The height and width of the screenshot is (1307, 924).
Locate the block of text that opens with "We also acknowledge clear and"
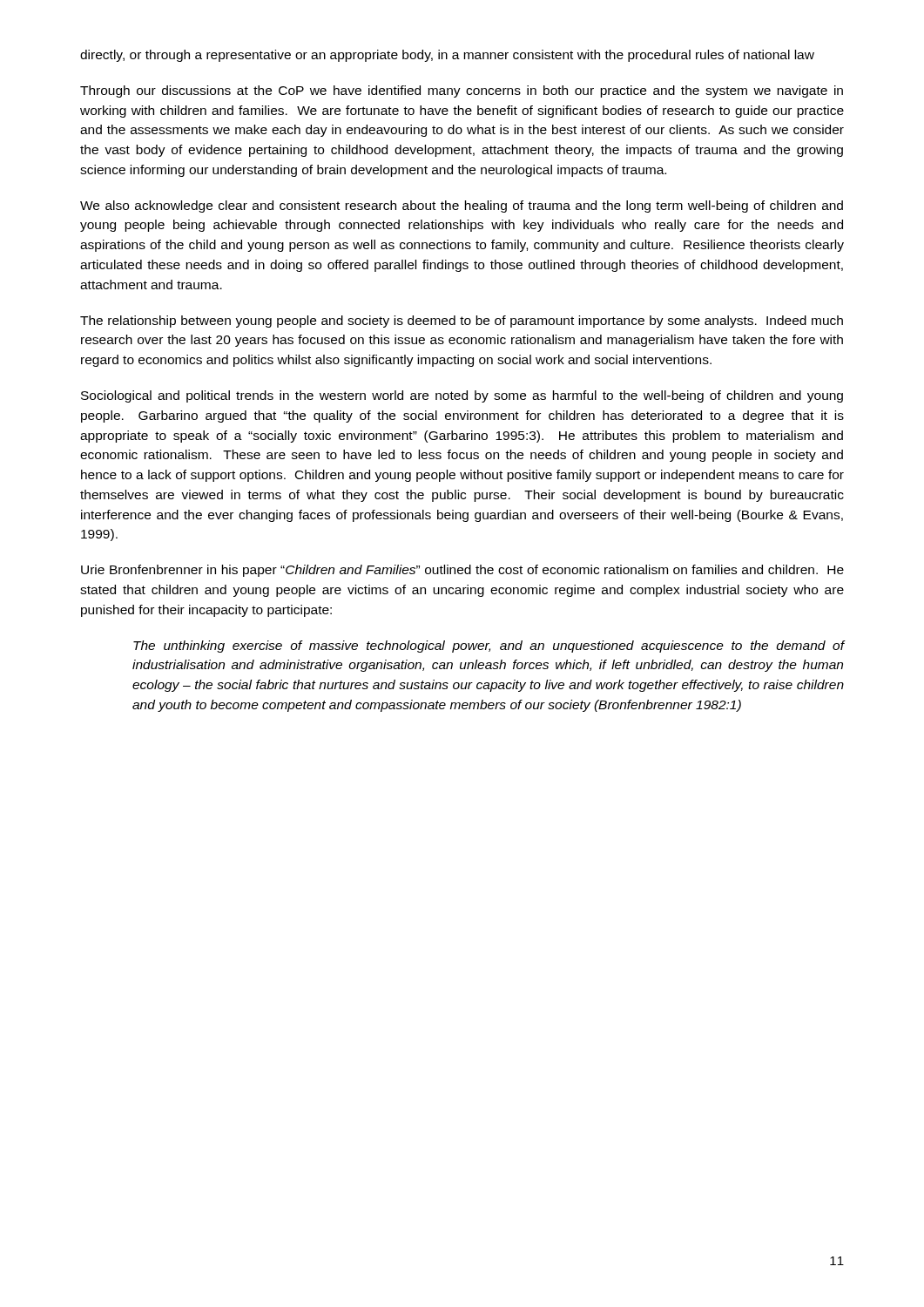pos(462,245)
